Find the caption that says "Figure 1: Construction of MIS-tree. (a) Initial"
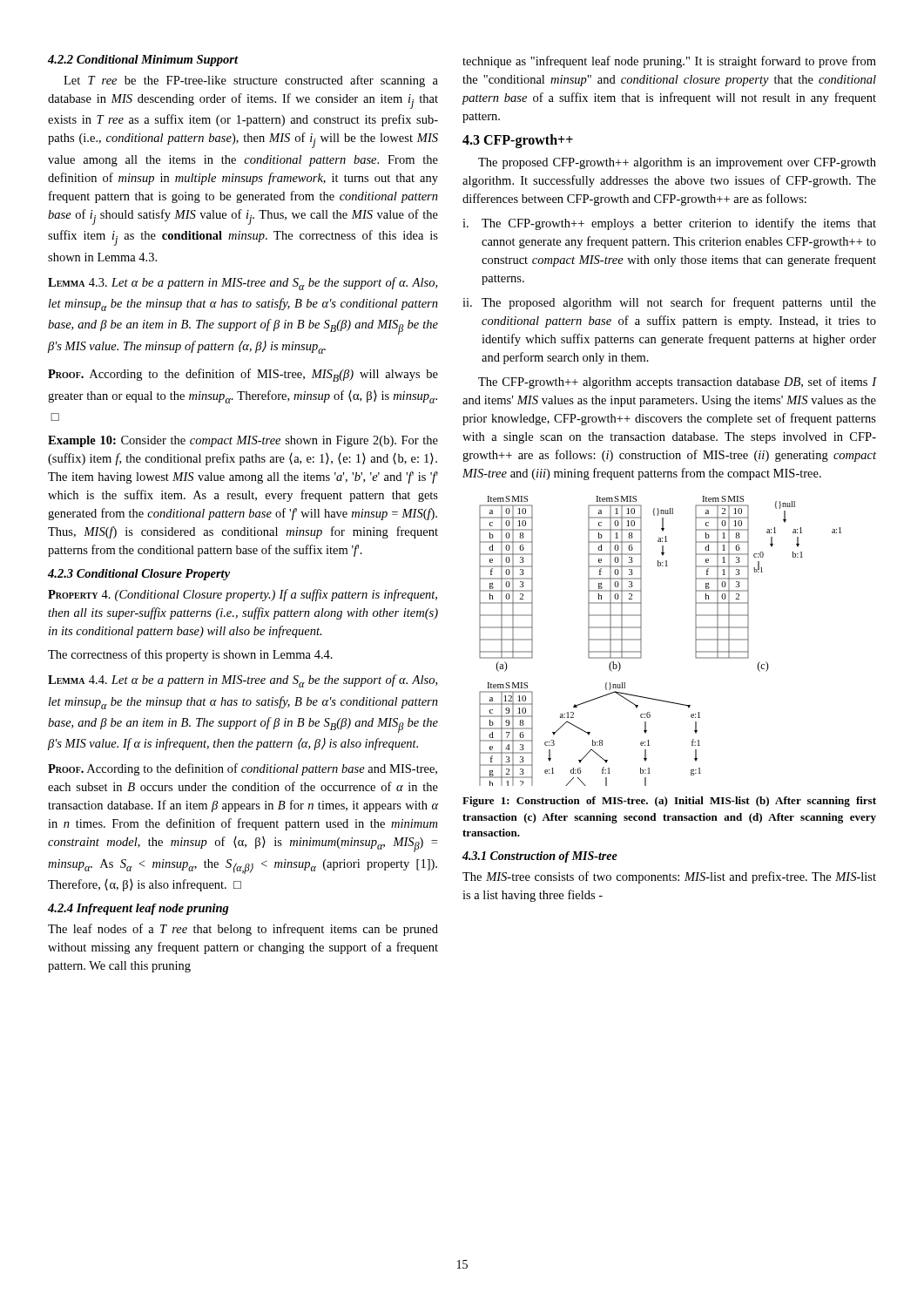 [x=669, y=816]
